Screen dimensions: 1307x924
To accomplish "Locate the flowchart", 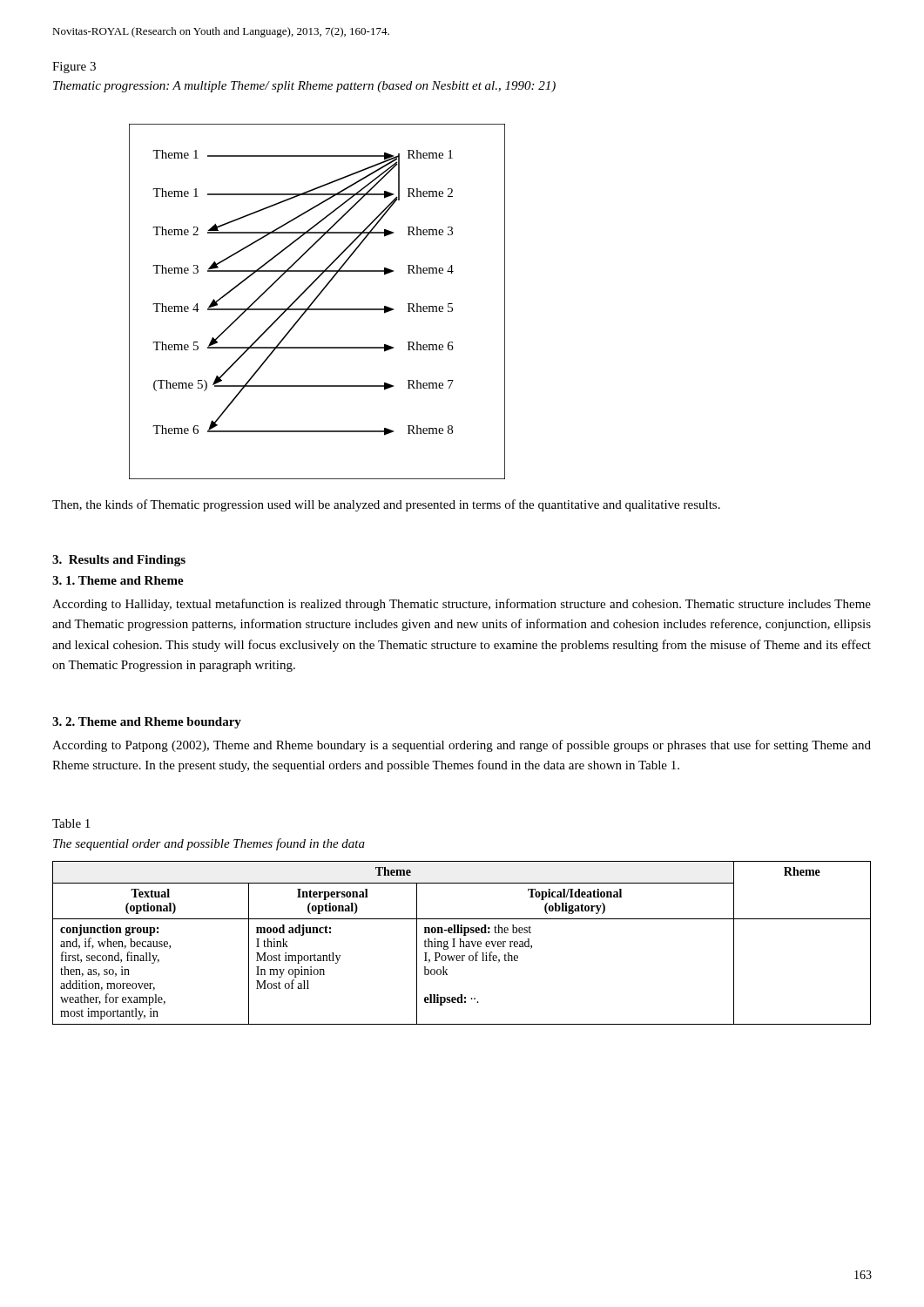I will (317, 302).
